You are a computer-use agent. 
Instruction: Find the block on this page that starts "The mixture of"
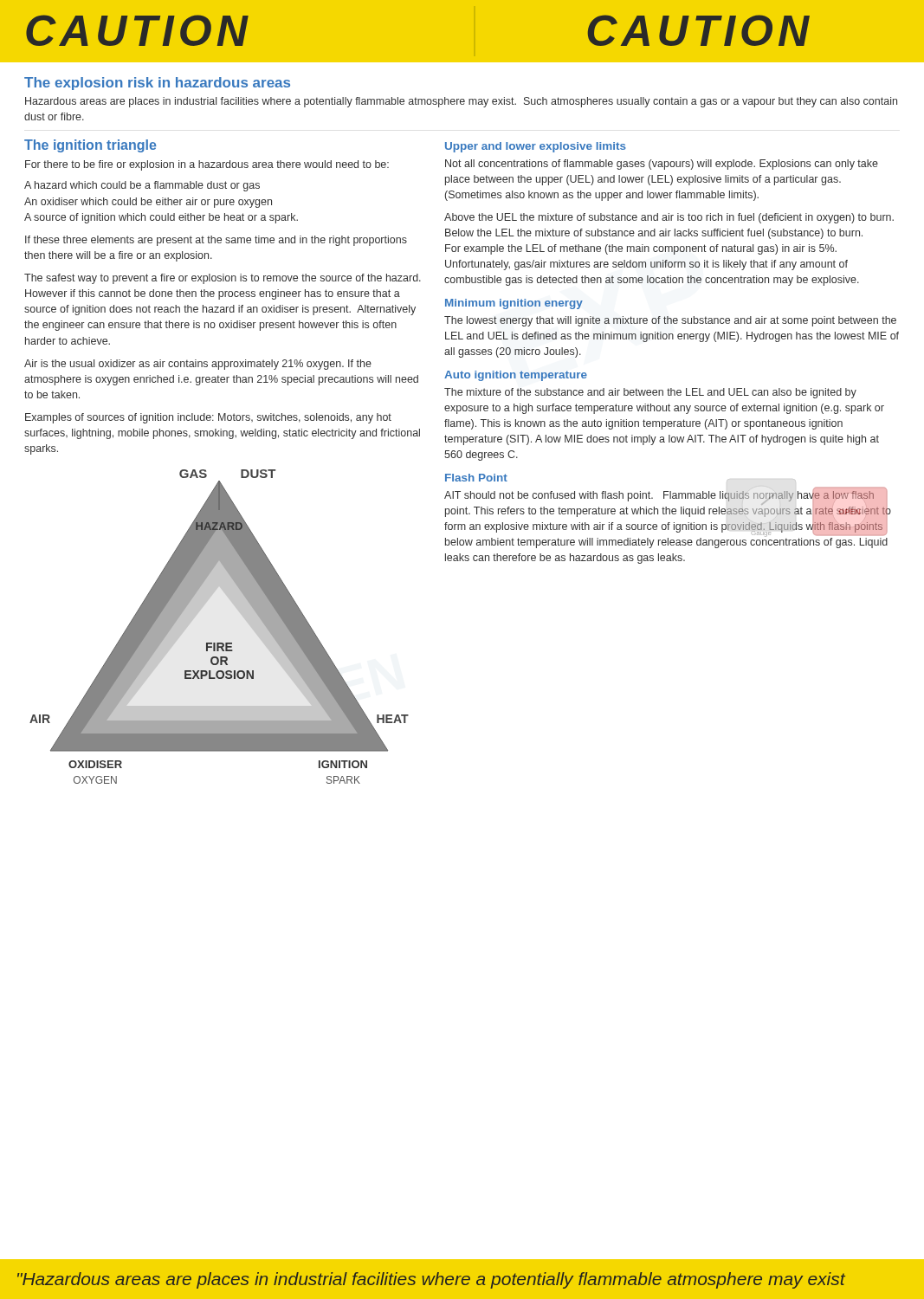coord(664,424)
